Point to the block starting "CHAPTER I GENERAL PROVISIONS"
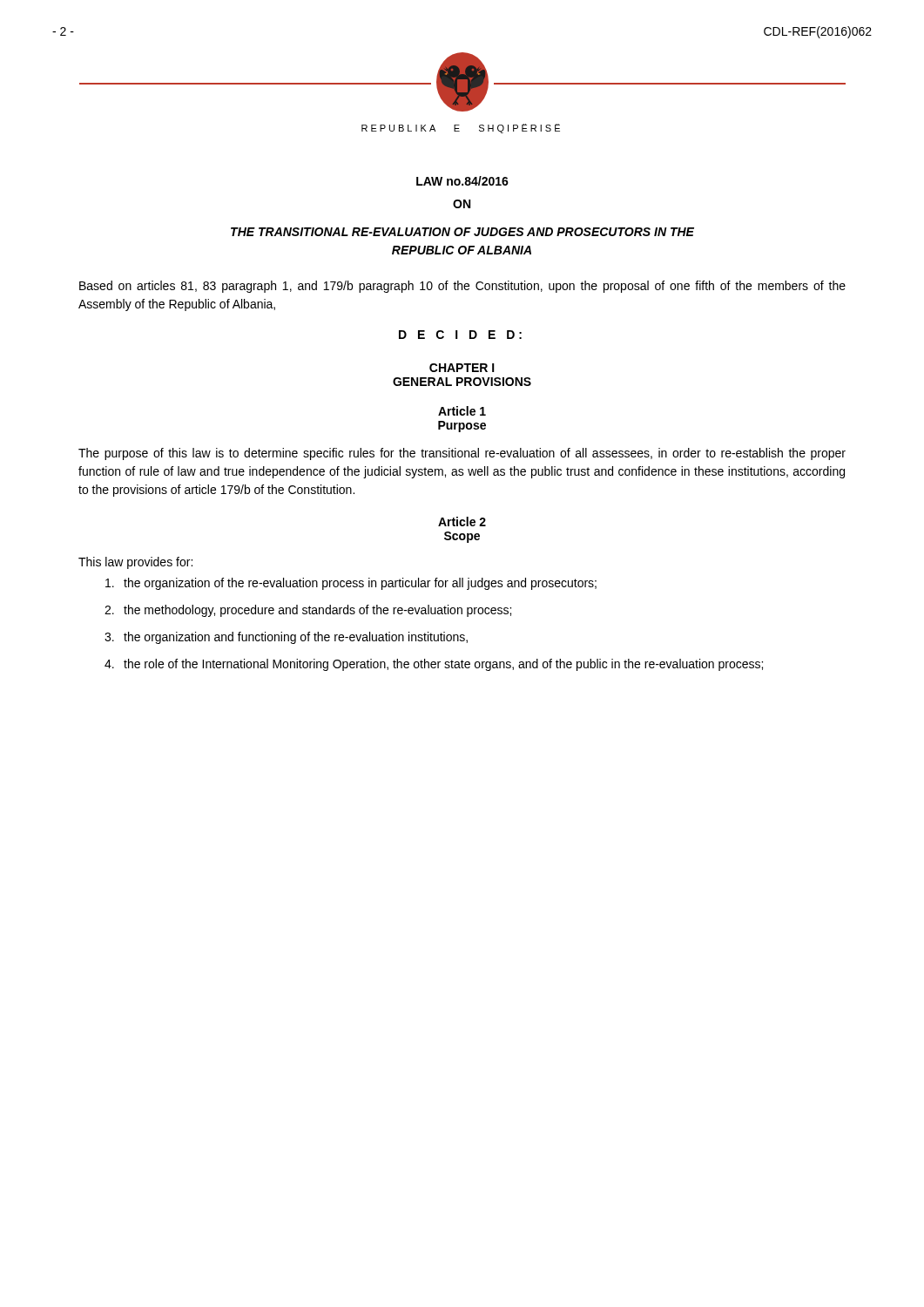 click(x=462, y=375)
